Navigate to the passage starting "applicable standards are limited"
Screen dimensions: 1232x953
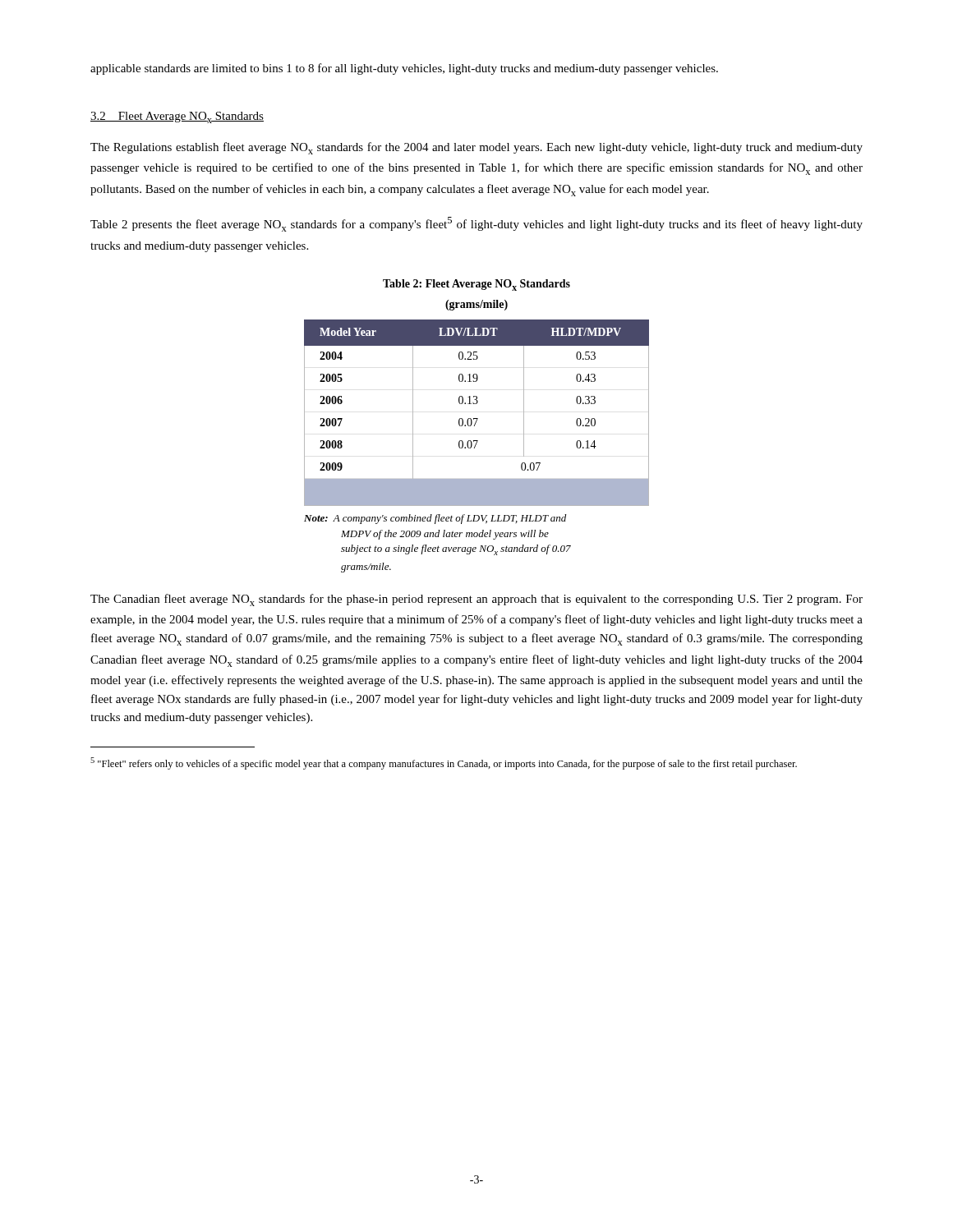coord(476,68)
